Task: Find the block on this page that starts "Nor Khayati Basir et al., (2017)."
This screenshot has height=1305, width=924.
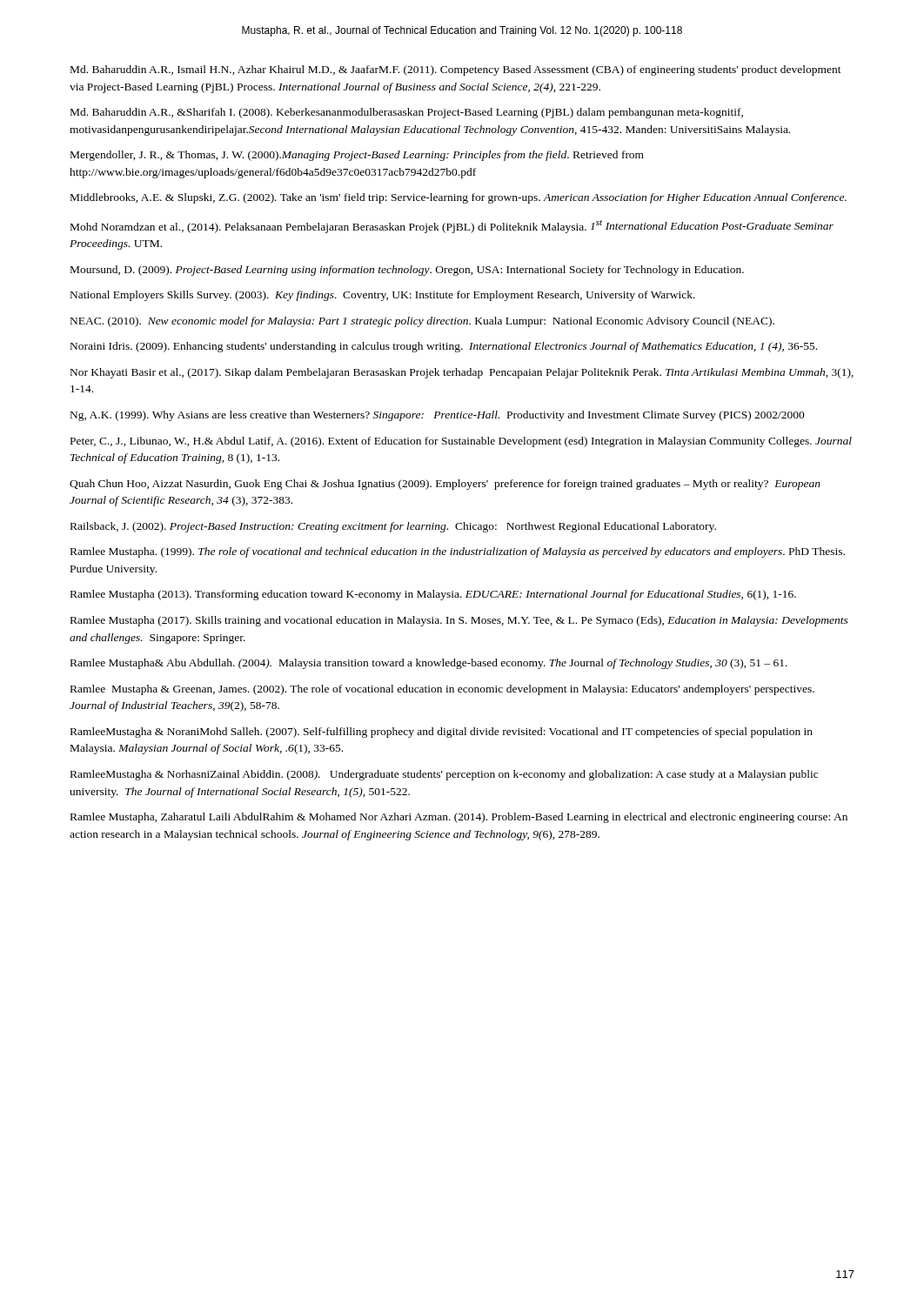Action: tap(462, 380)
